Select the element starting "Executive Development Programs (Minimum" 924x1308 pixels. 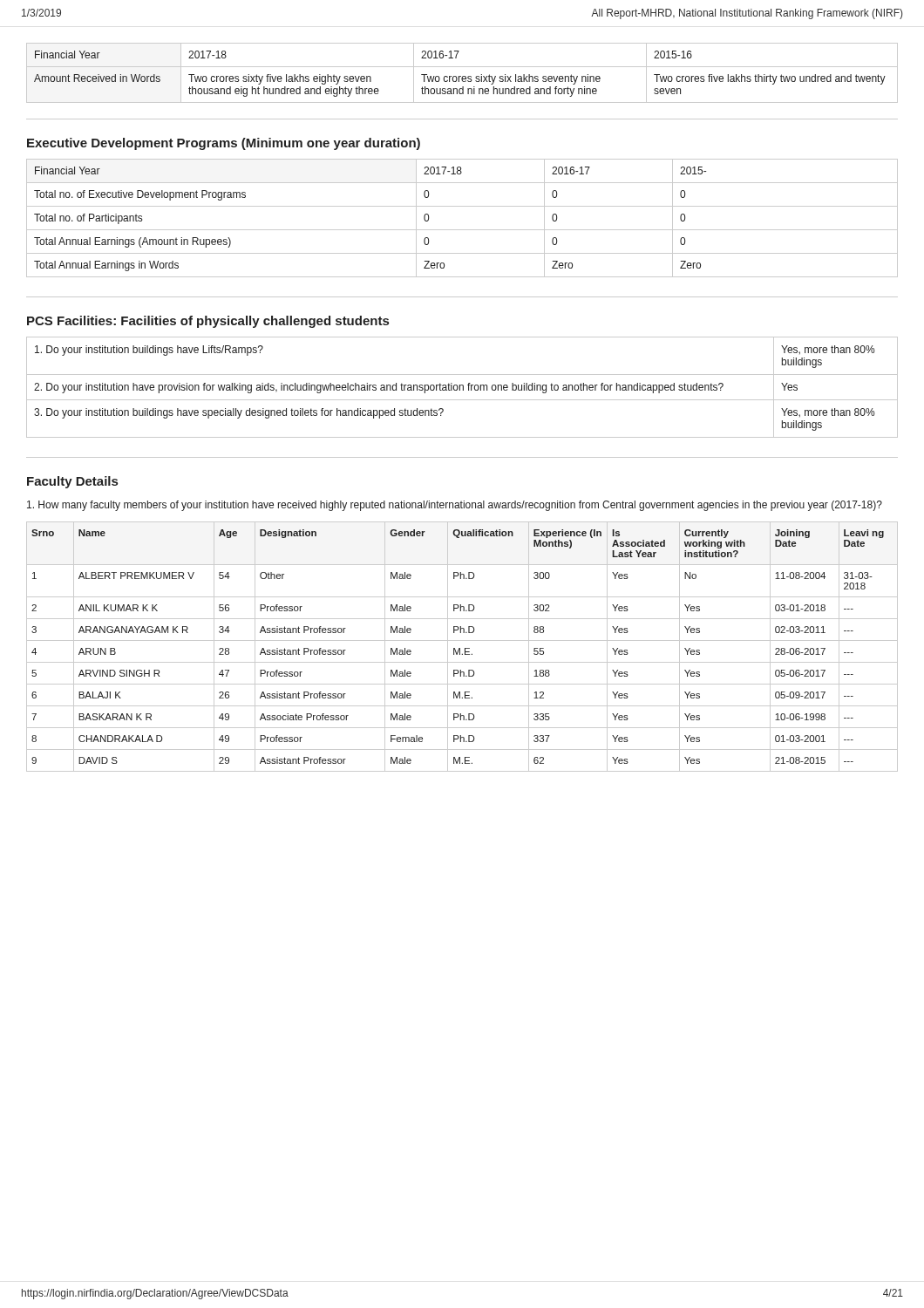coord(223,143)
